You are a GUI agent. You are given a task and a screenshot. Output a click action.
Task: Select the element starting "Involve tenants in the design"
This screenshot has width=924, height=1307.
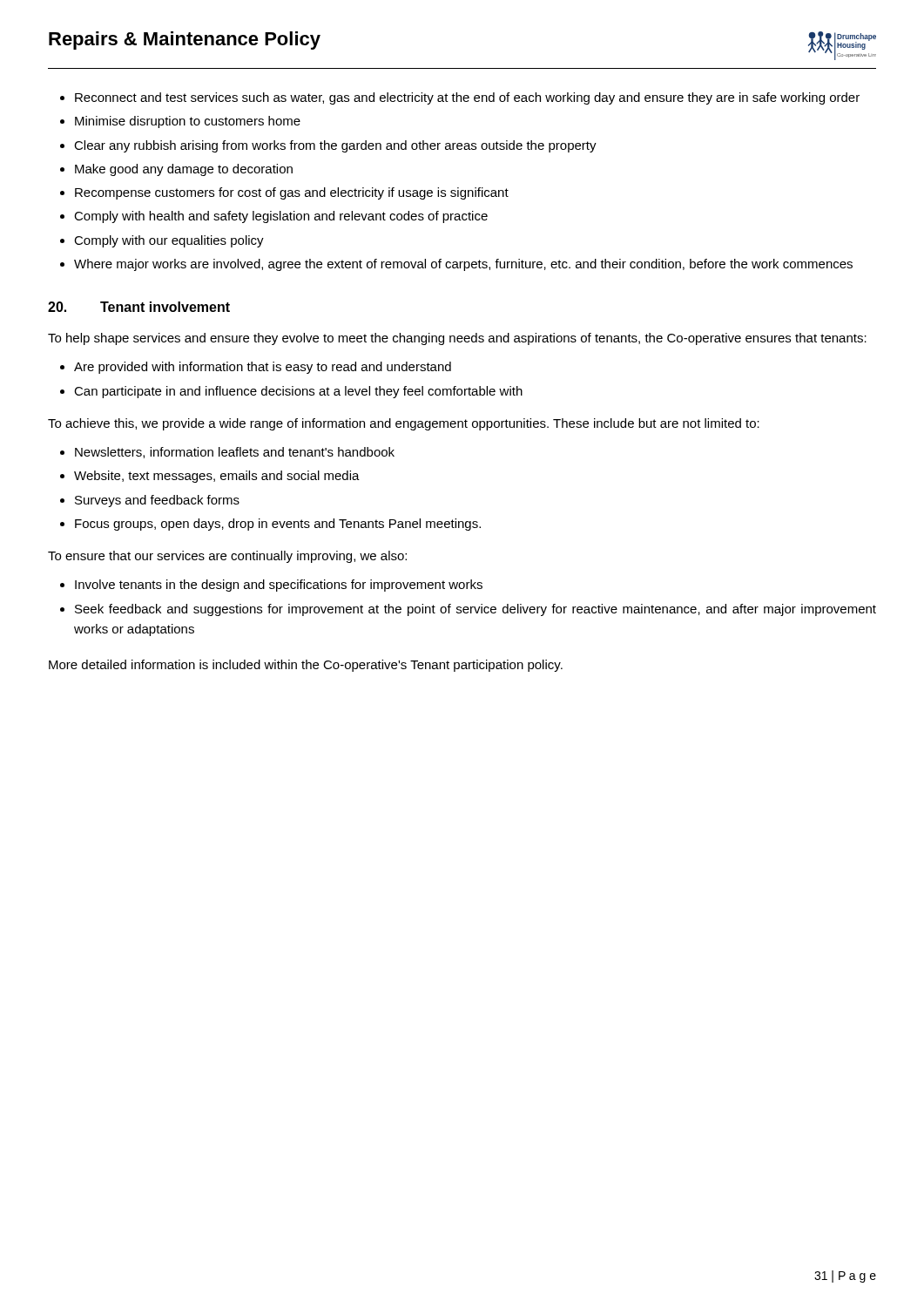(x=278, y=584)
